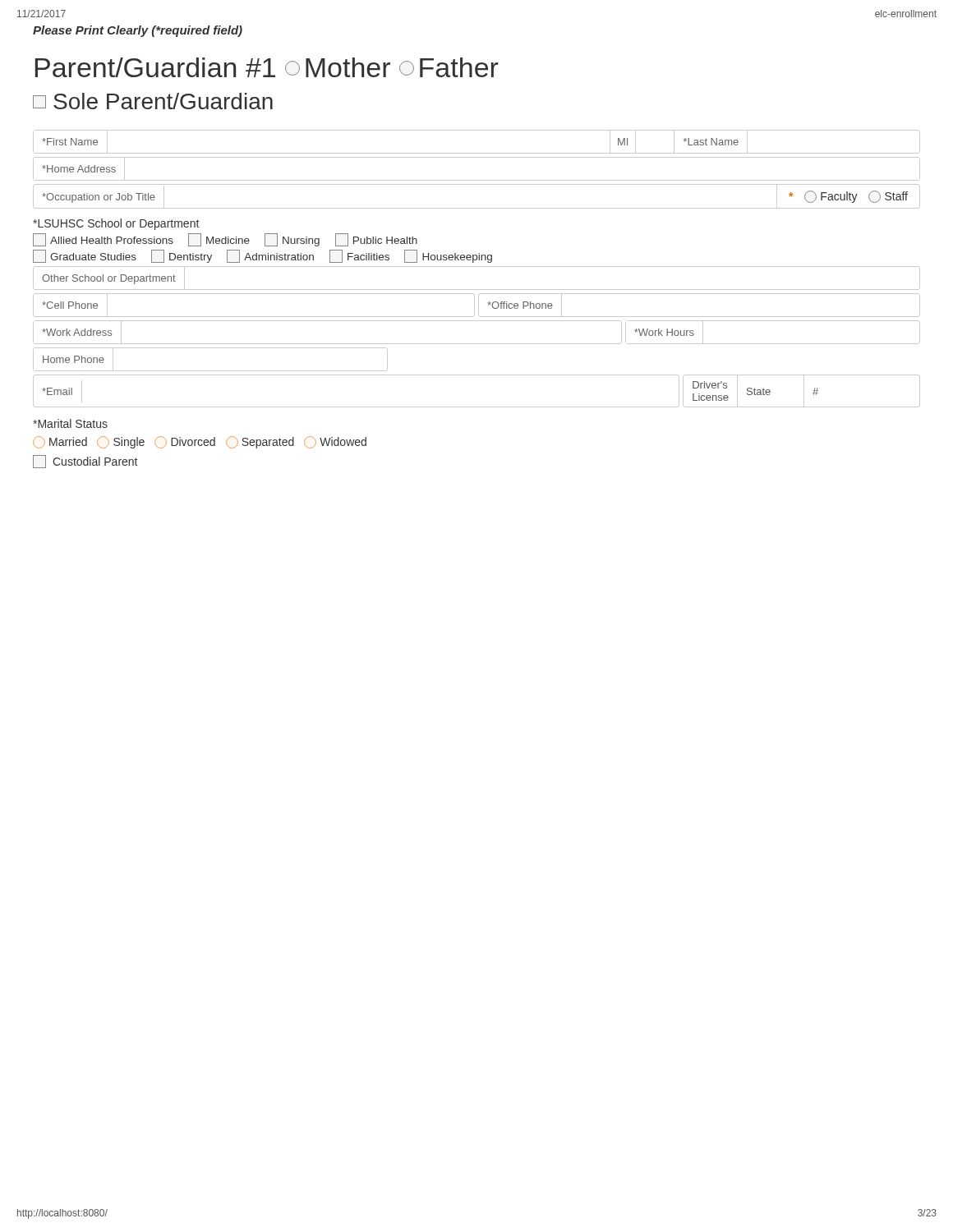The image size is (953, 1232).
Task: Navigate to the text block starting "Allied Health Professions Medicine Nursing Public Health Graduate"
Action: pos(476,248)
